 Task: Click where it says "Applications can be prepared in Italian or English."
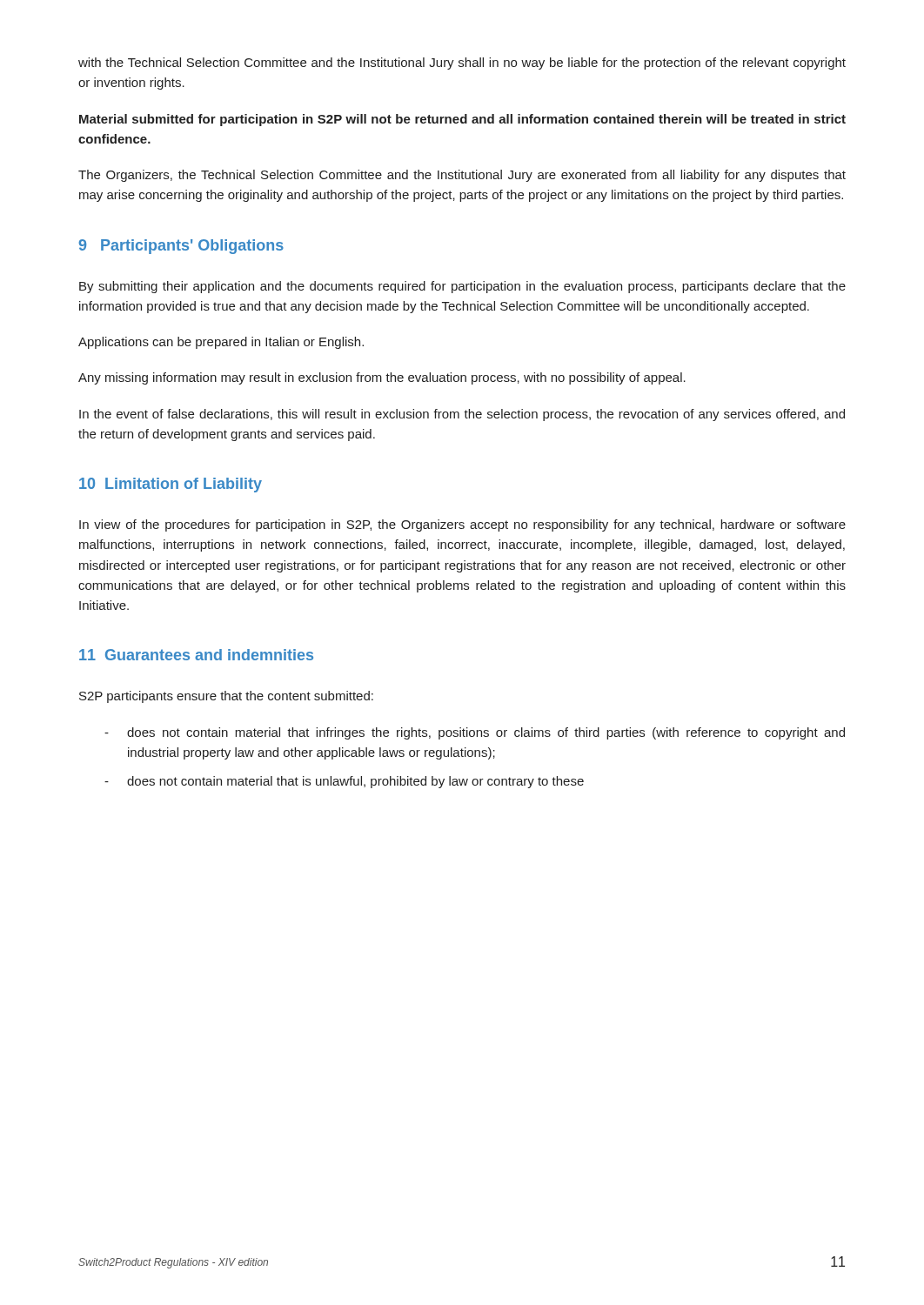click(222, 341)
